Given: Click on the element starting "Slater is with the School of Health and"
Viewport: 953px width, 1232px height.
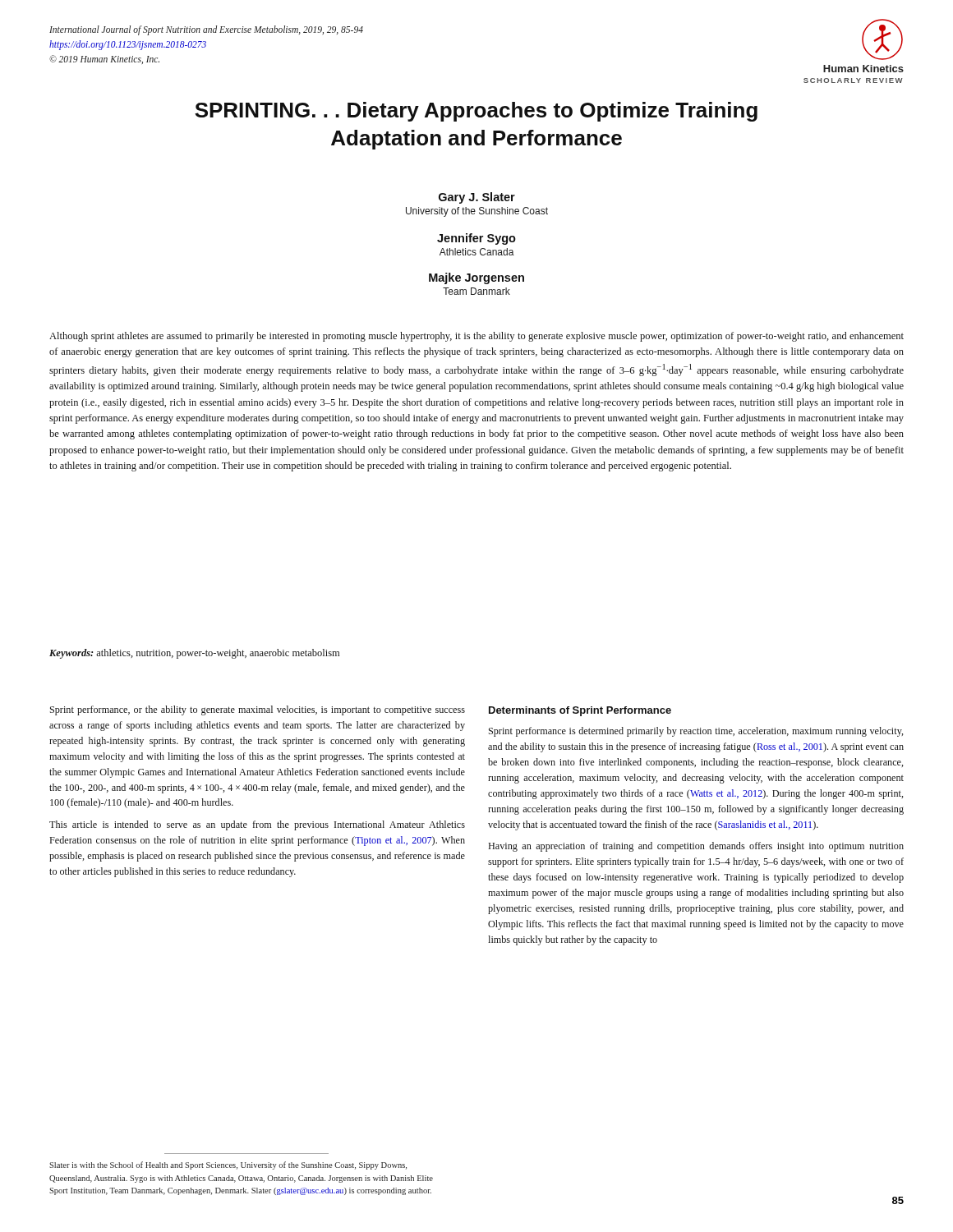Looking at the screenshot, I should 246,1175.
